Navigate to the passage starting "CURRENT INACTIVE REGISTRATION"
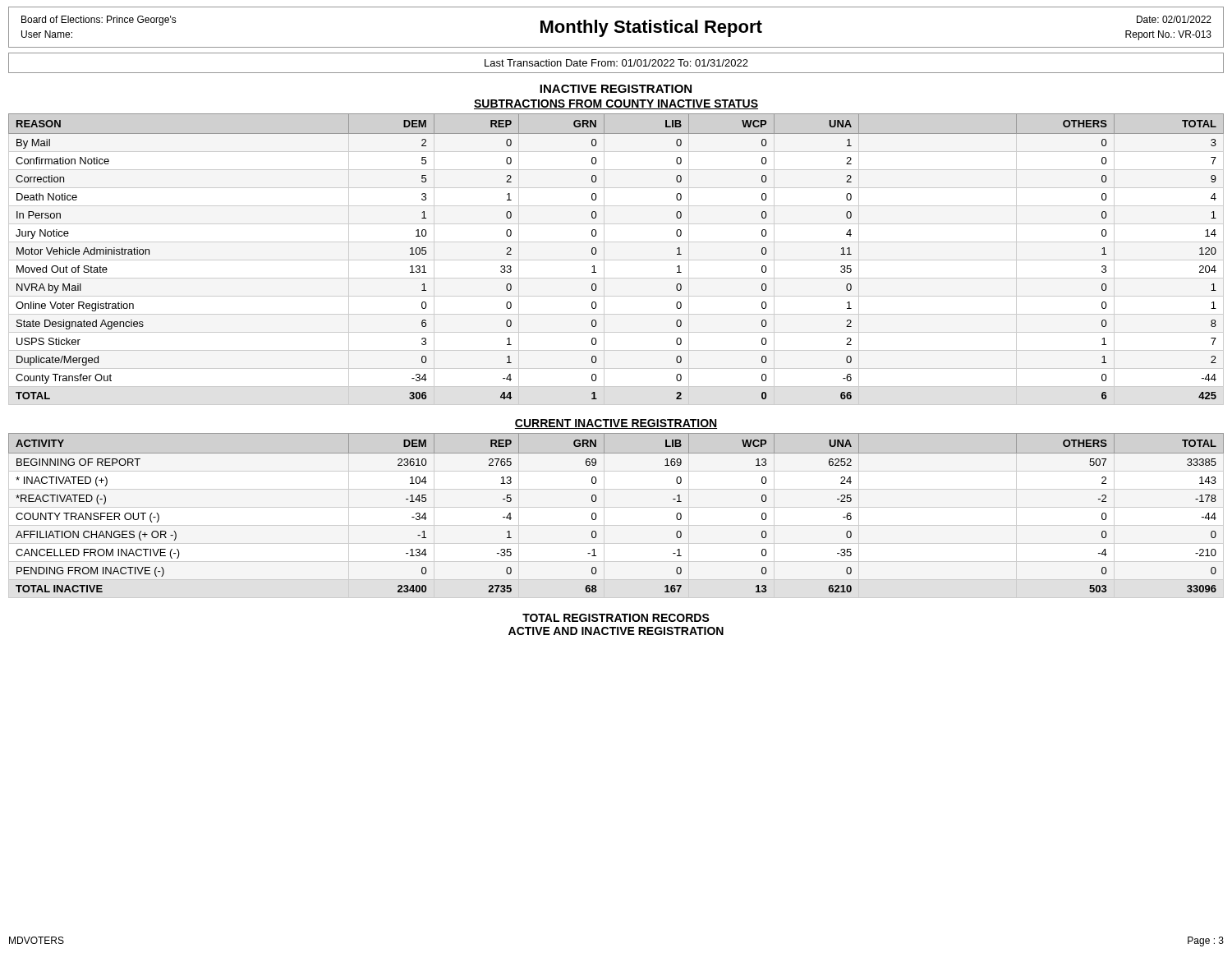This screenshot has width=1232, height=953. 616,423
